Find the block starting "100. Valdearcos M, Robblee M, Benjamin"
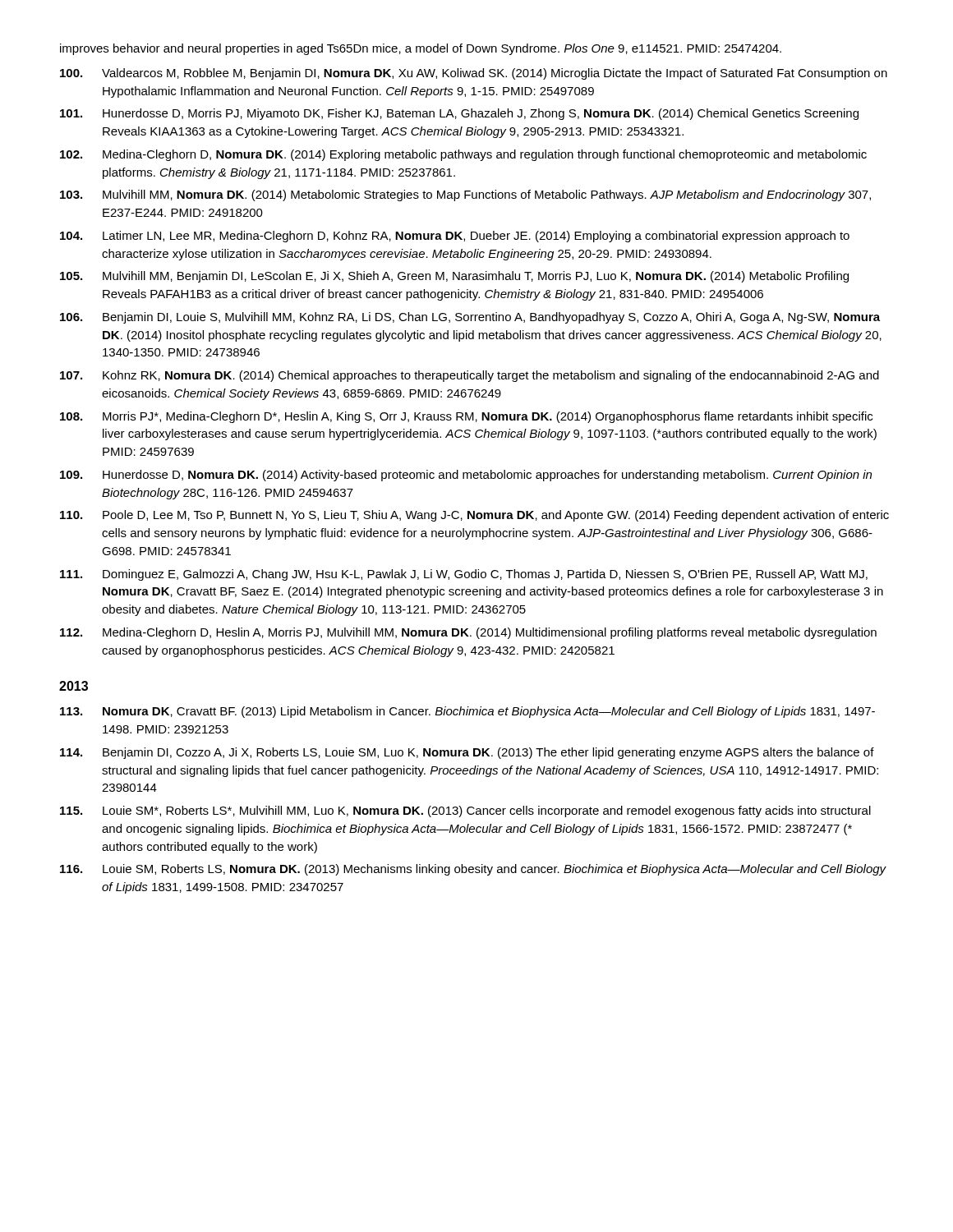 point(476,82)
